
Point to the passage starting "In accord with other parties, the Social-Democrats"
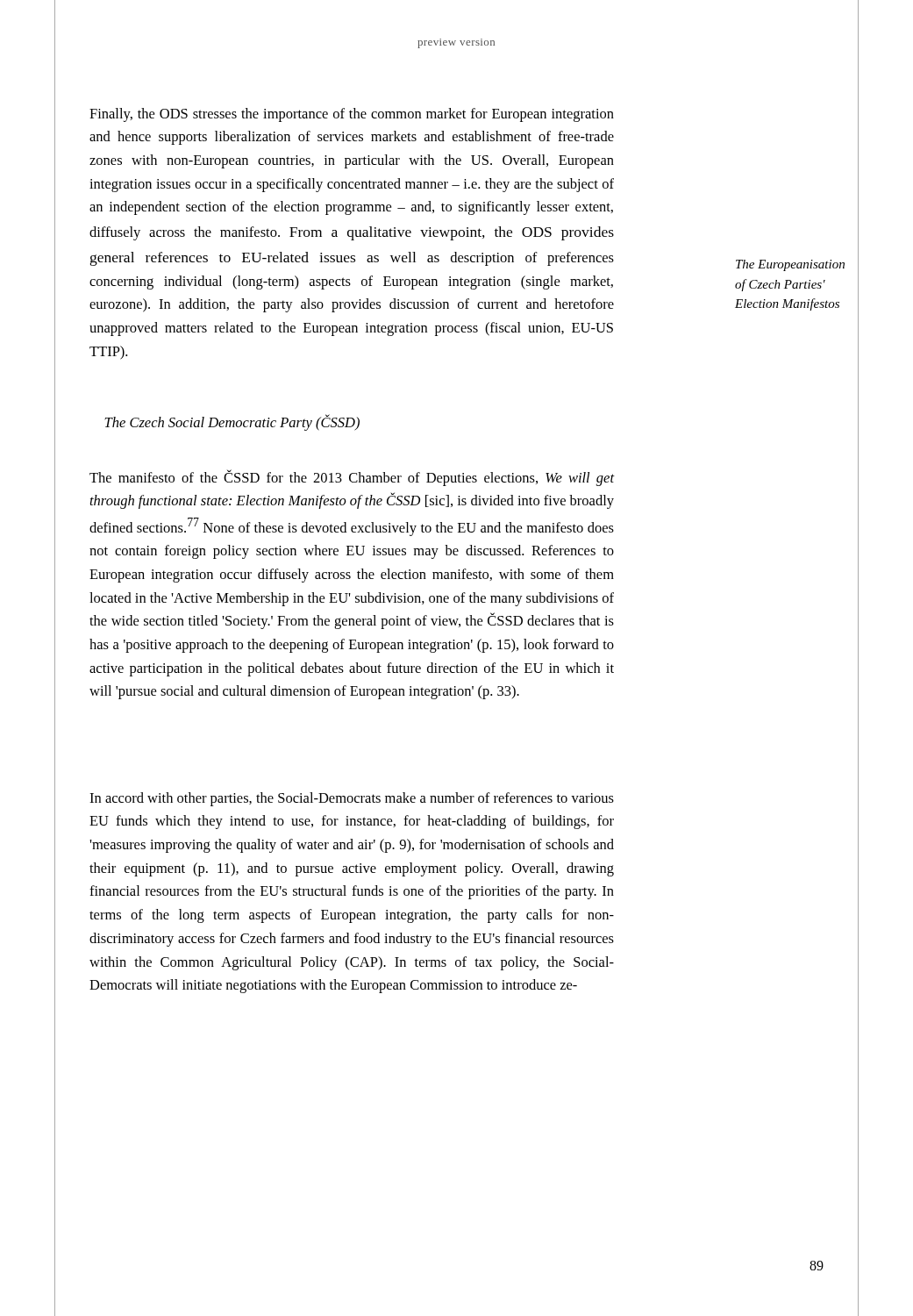click(x=352, y=892)
